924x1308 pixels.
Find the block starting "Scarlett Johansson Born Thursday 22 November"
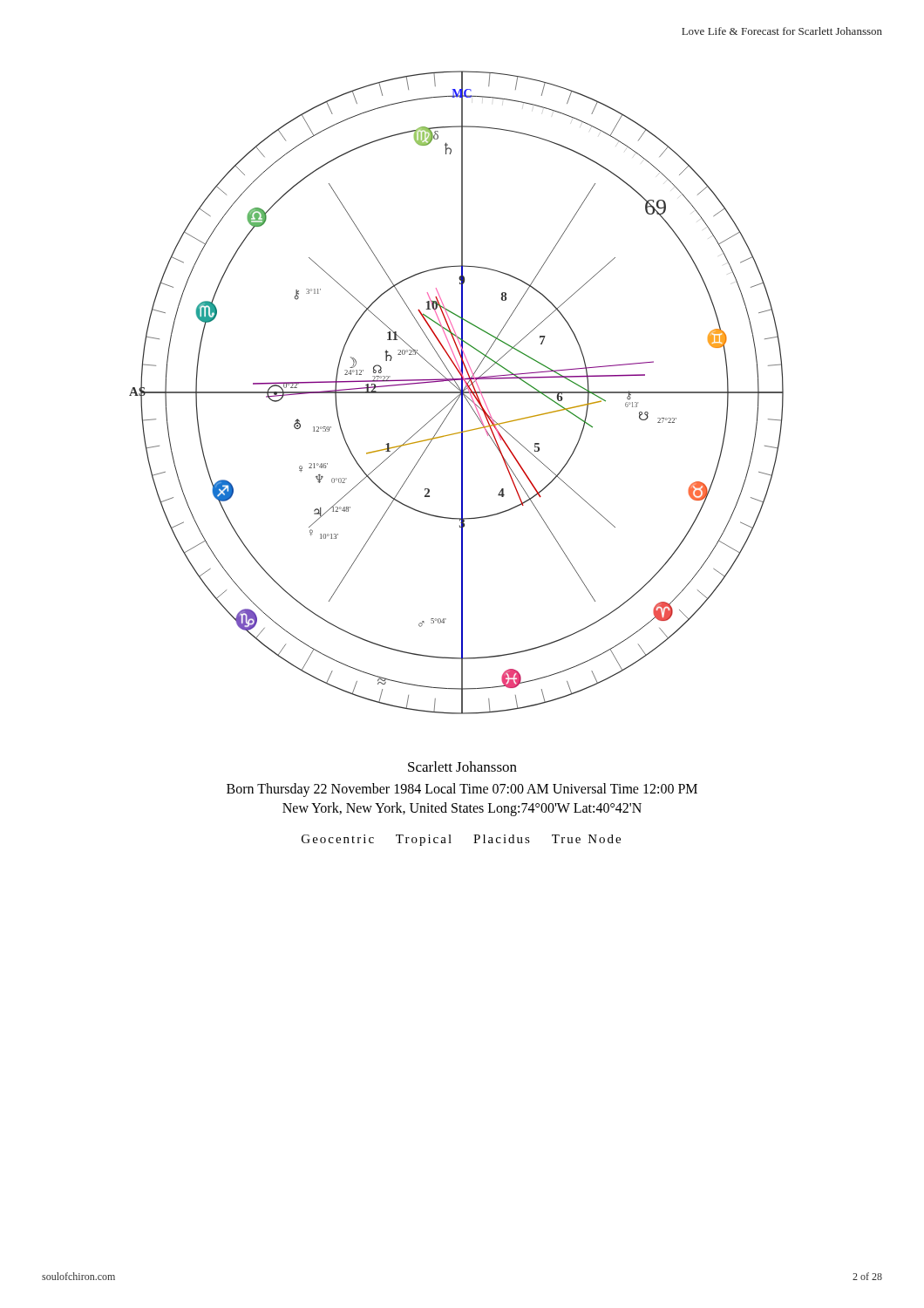462,803
